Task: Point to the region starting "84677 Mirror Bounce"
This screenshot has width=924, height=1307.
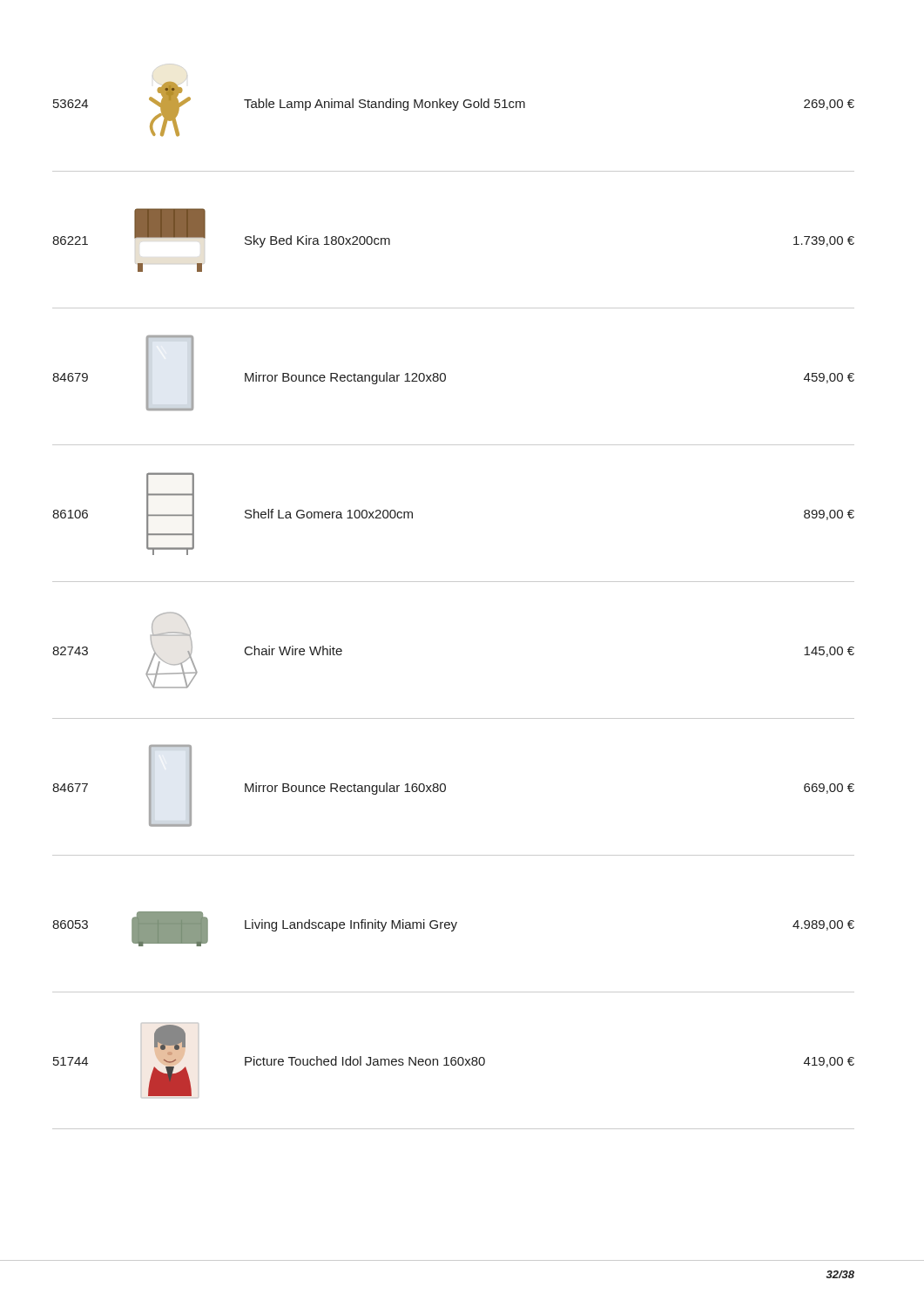Action: [453, 787]
